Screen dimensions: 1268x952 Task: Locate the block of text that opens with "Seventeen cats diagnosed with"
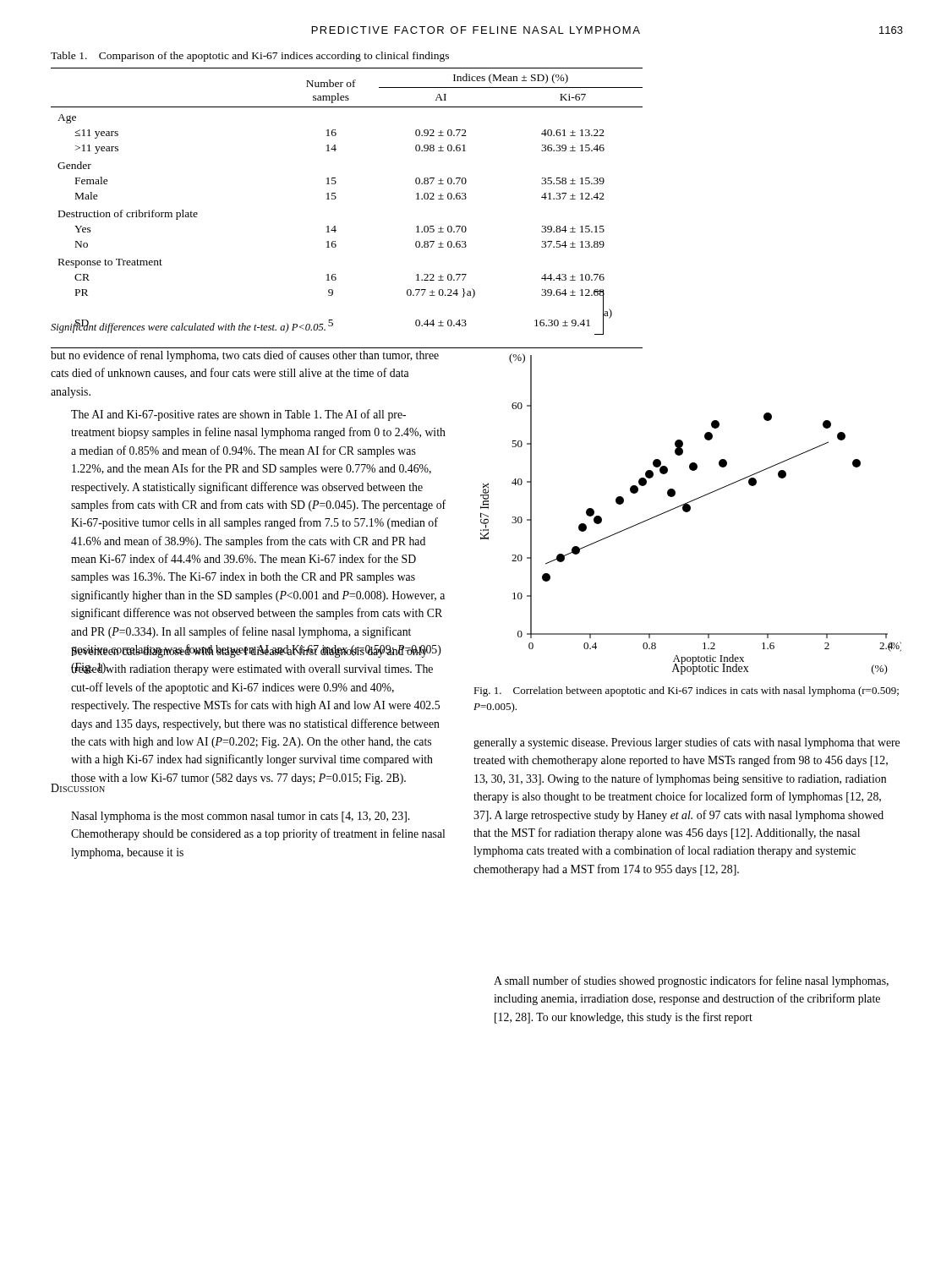260,715
